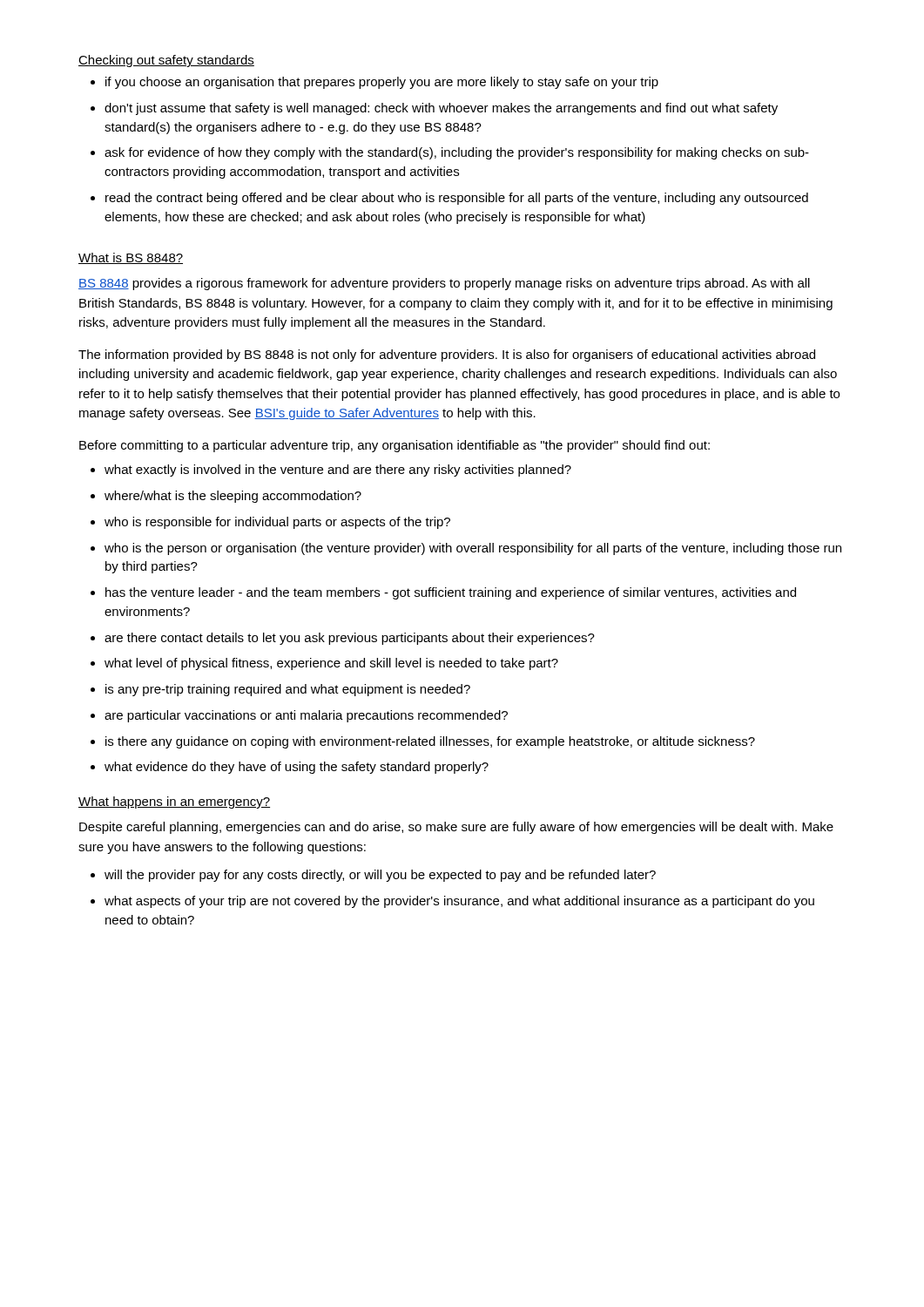Click on the passage starting "if you choose an organisation that"

click(x=462, y=149)
